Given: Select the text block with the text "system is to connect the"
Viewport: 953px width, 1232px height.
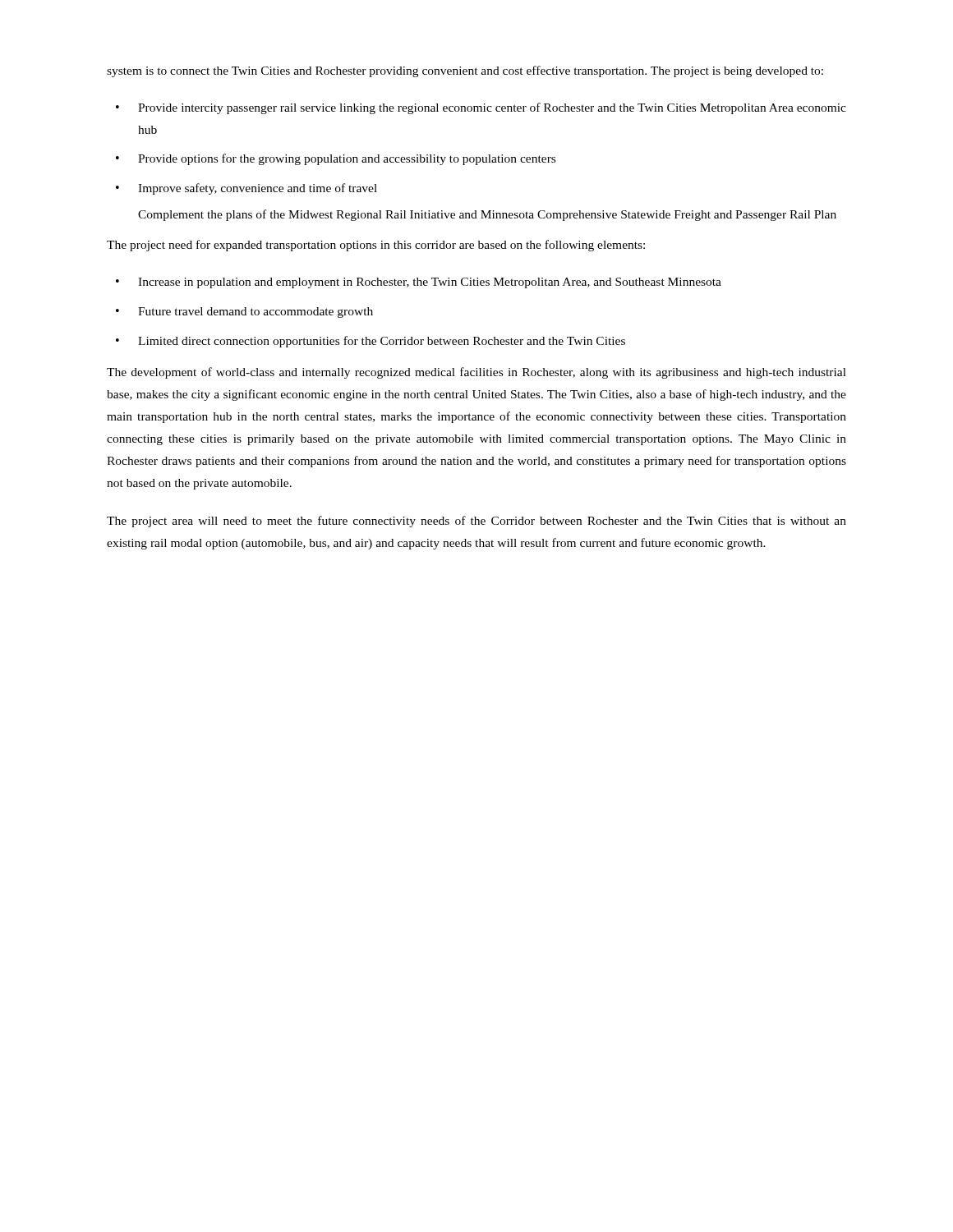Looking at the screenshot, I should tap(465, 70).
